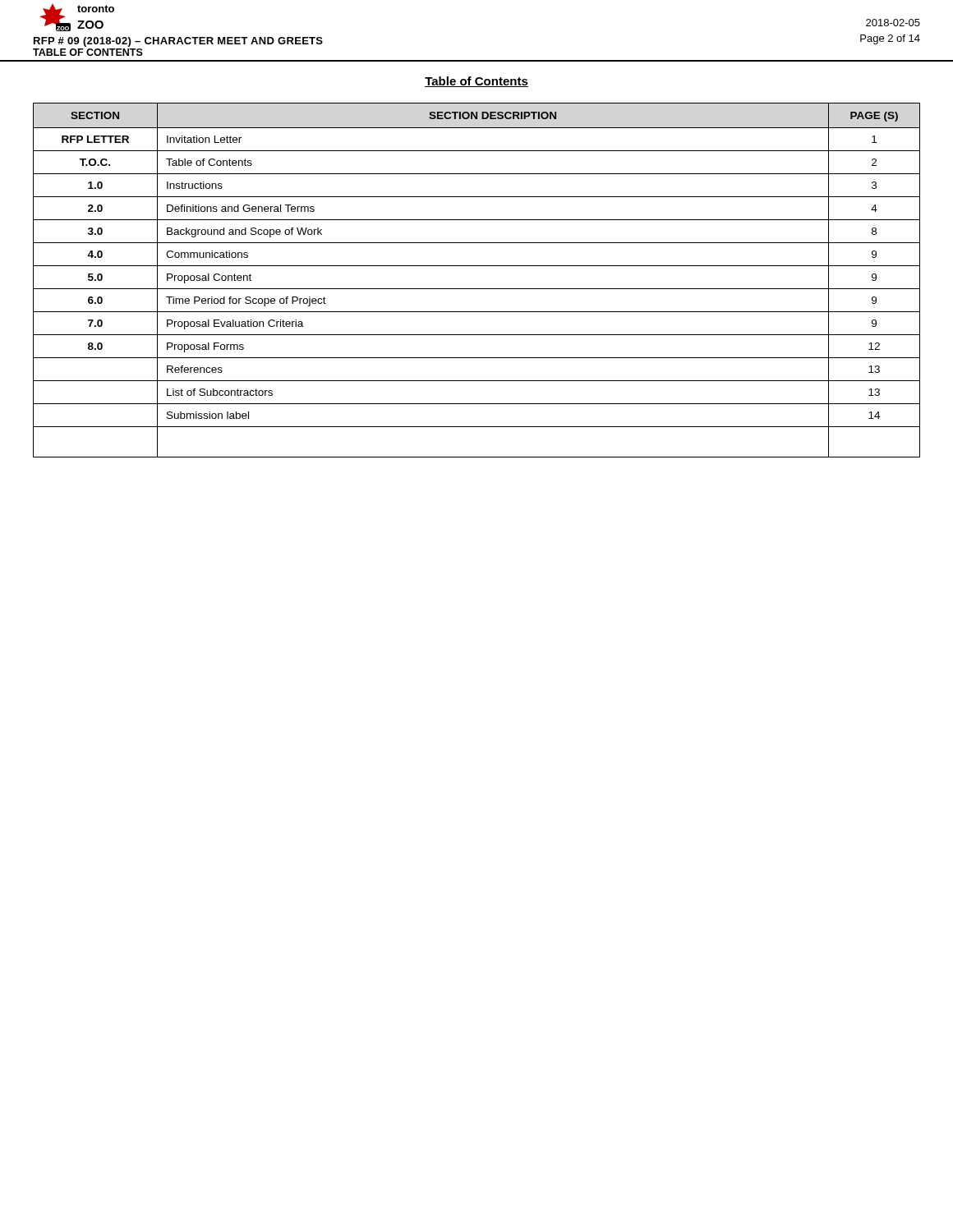
Task: Locate the table with the text "Submission label"
Action: 476,280
